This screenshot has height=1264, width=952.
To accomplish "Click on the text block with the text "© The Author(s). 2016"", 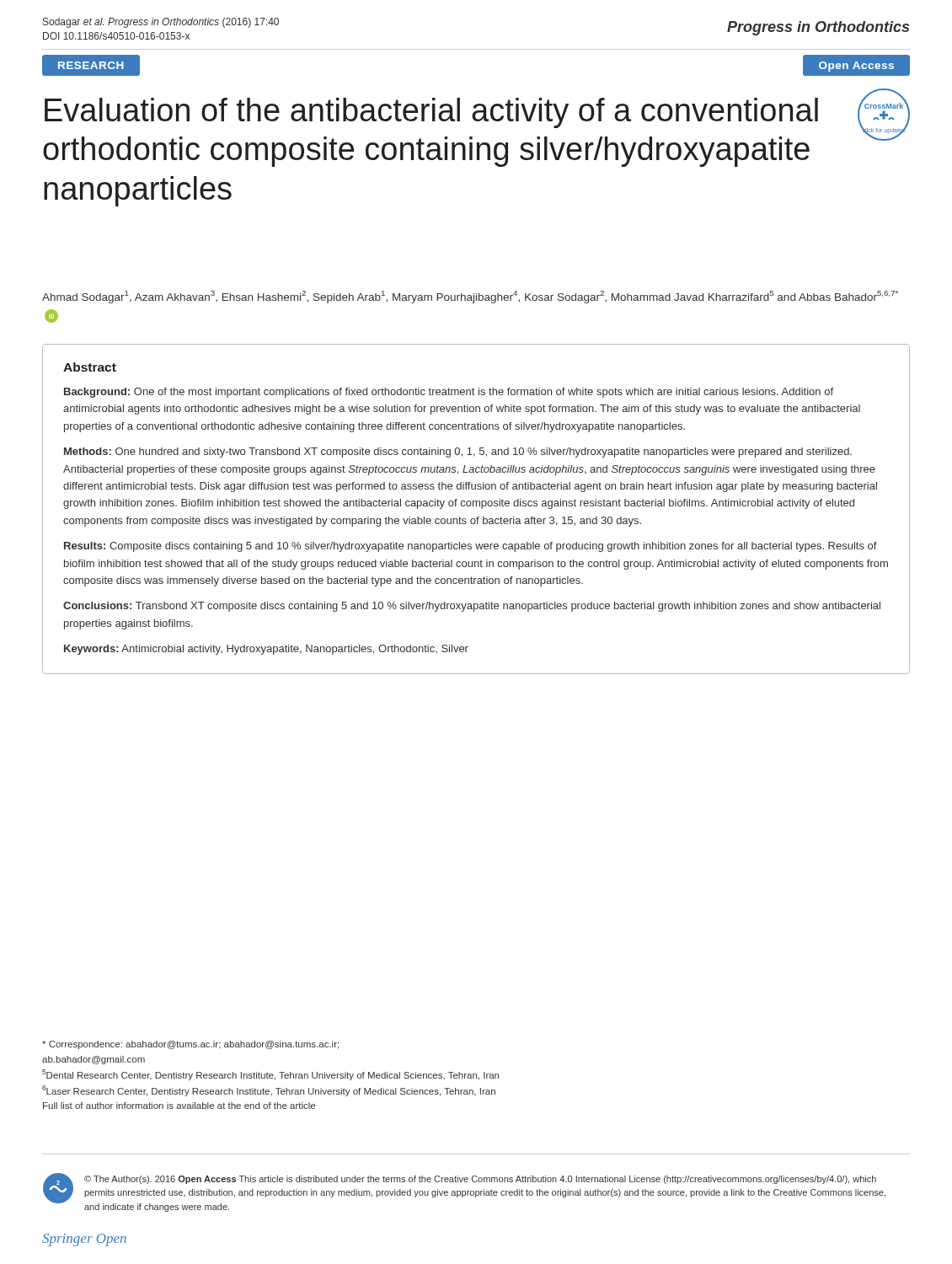I will (485, 1192).
